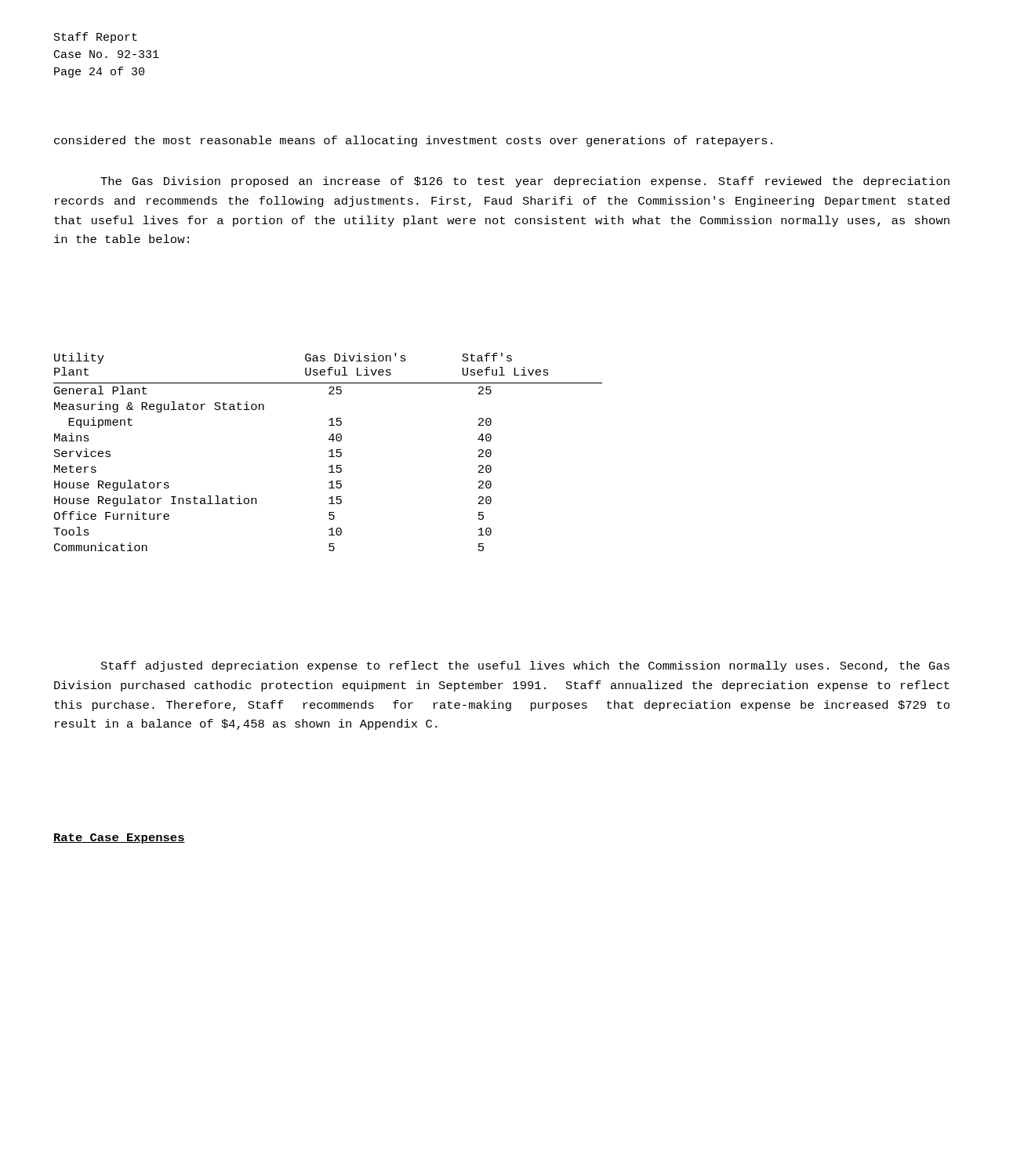Click on the block starting "Rate Case Expenses"
This screenshot has height=1176, width=1013.
pos(119,838)
